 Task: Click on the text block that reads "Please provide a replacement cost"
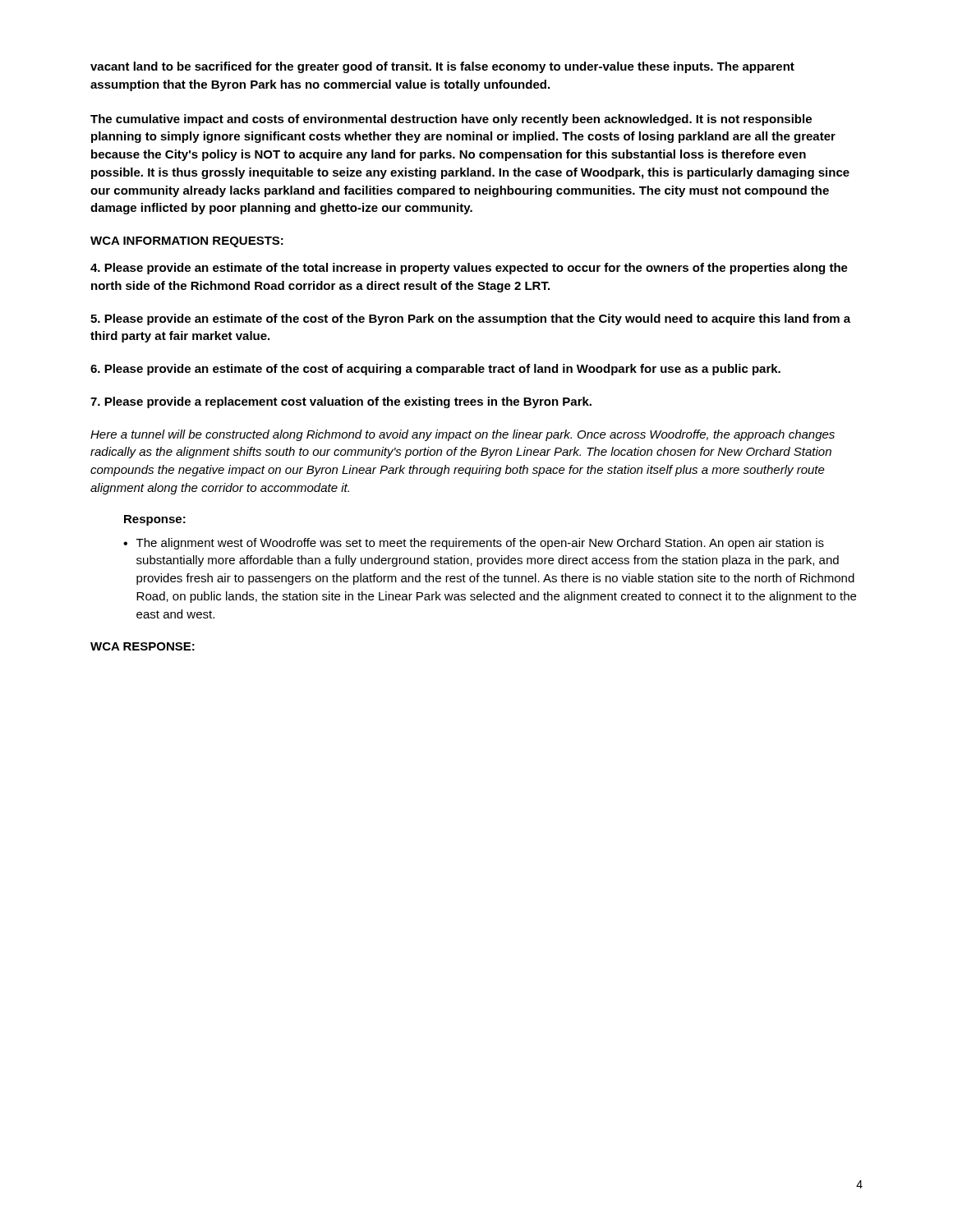(341, 401)
